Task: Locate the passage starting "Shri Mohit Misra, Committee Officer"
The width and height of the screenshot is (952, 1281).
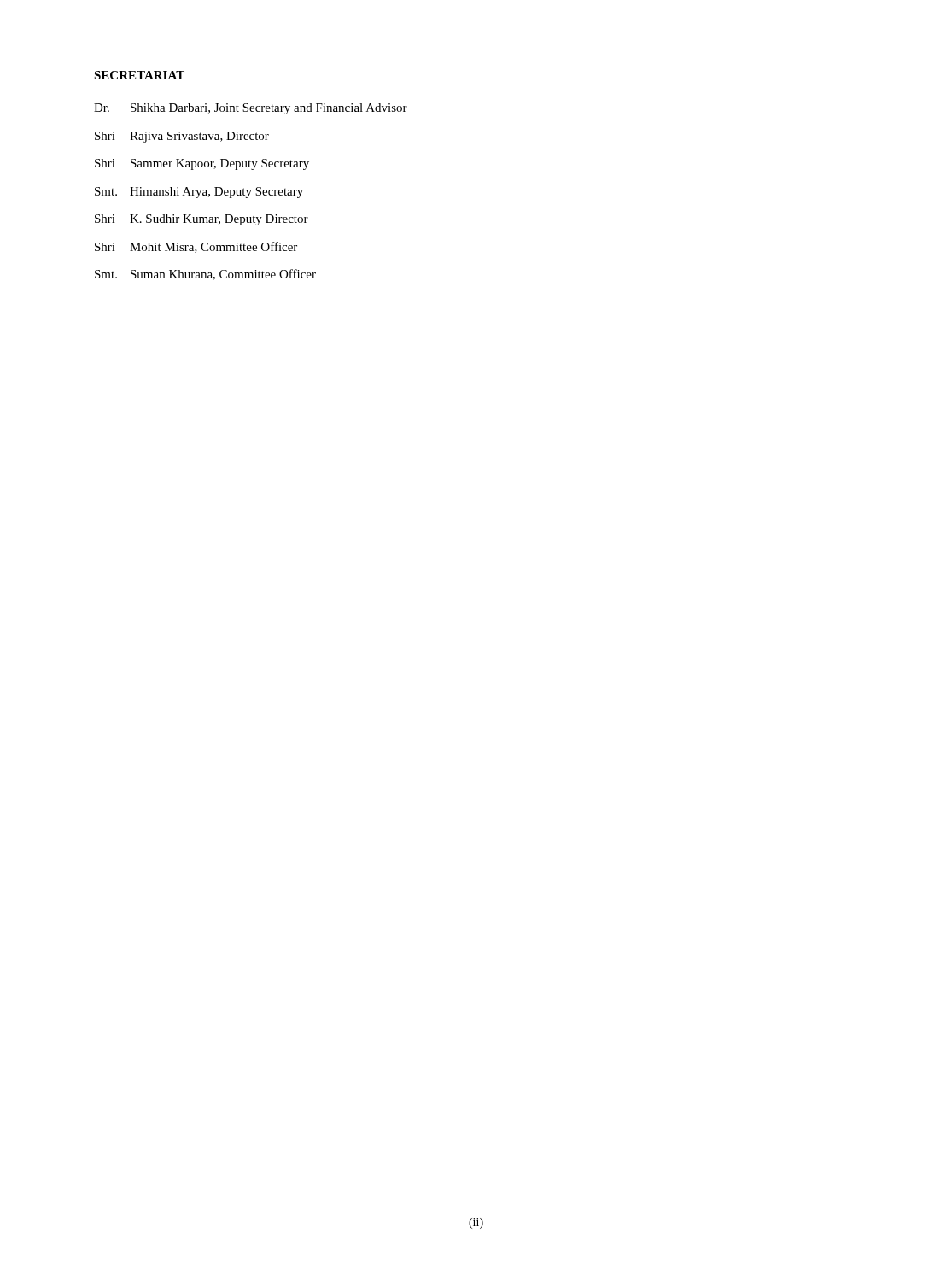Action: (x=196, y=247)
